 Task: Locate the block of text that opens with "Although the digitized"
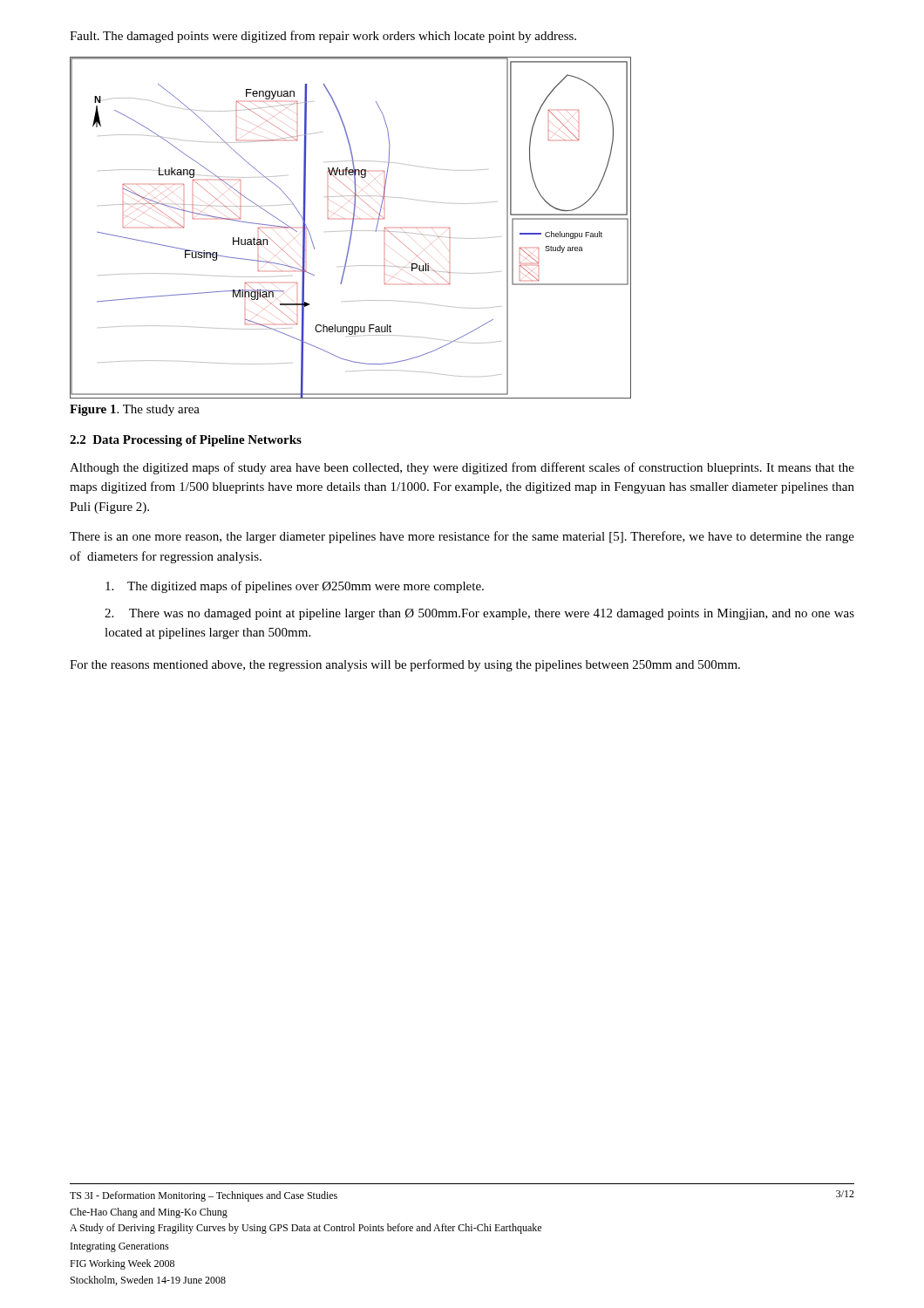click(x=462, y=487)
